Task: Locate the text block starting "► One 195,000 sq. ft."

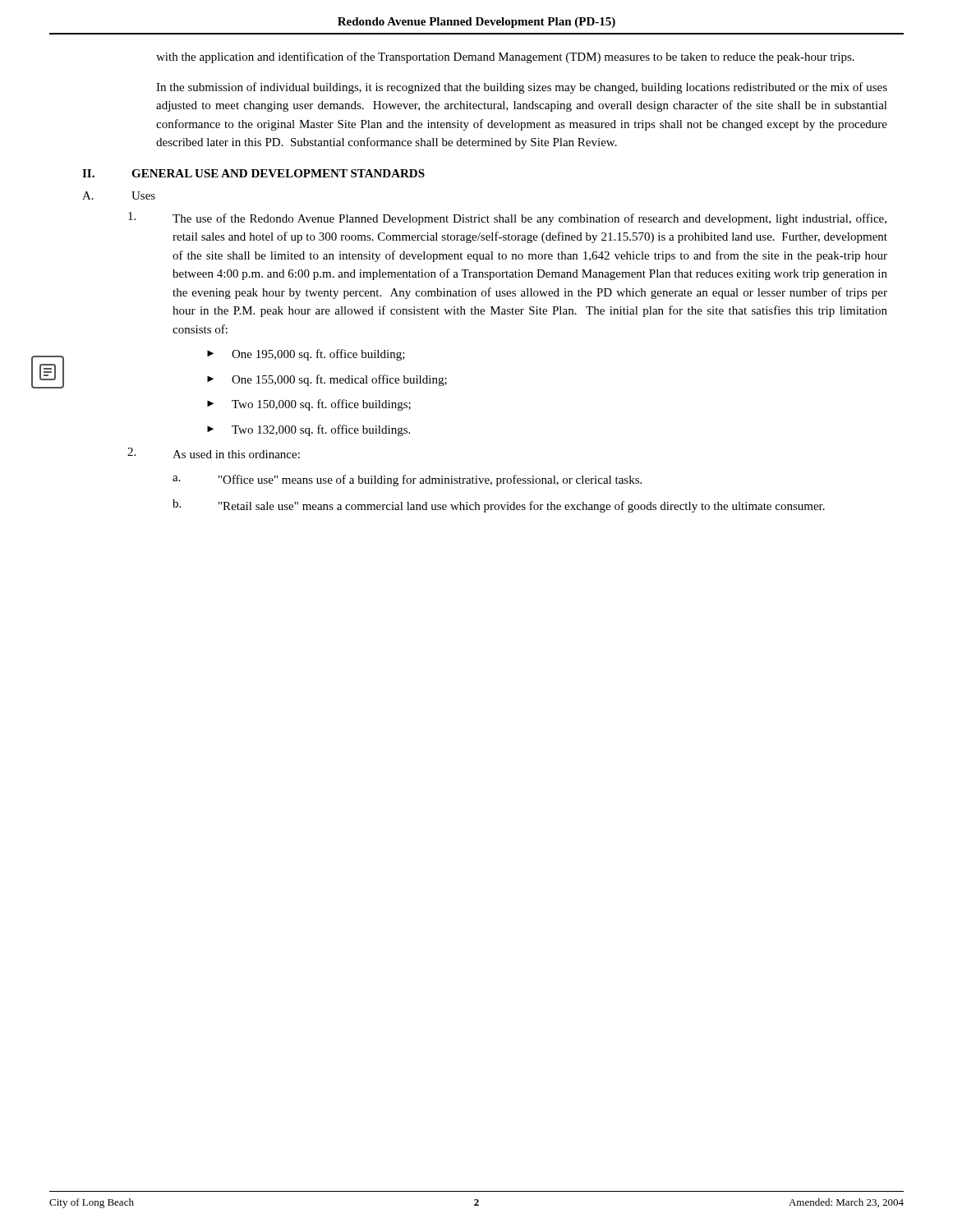Action: click(x=306, y=355)
